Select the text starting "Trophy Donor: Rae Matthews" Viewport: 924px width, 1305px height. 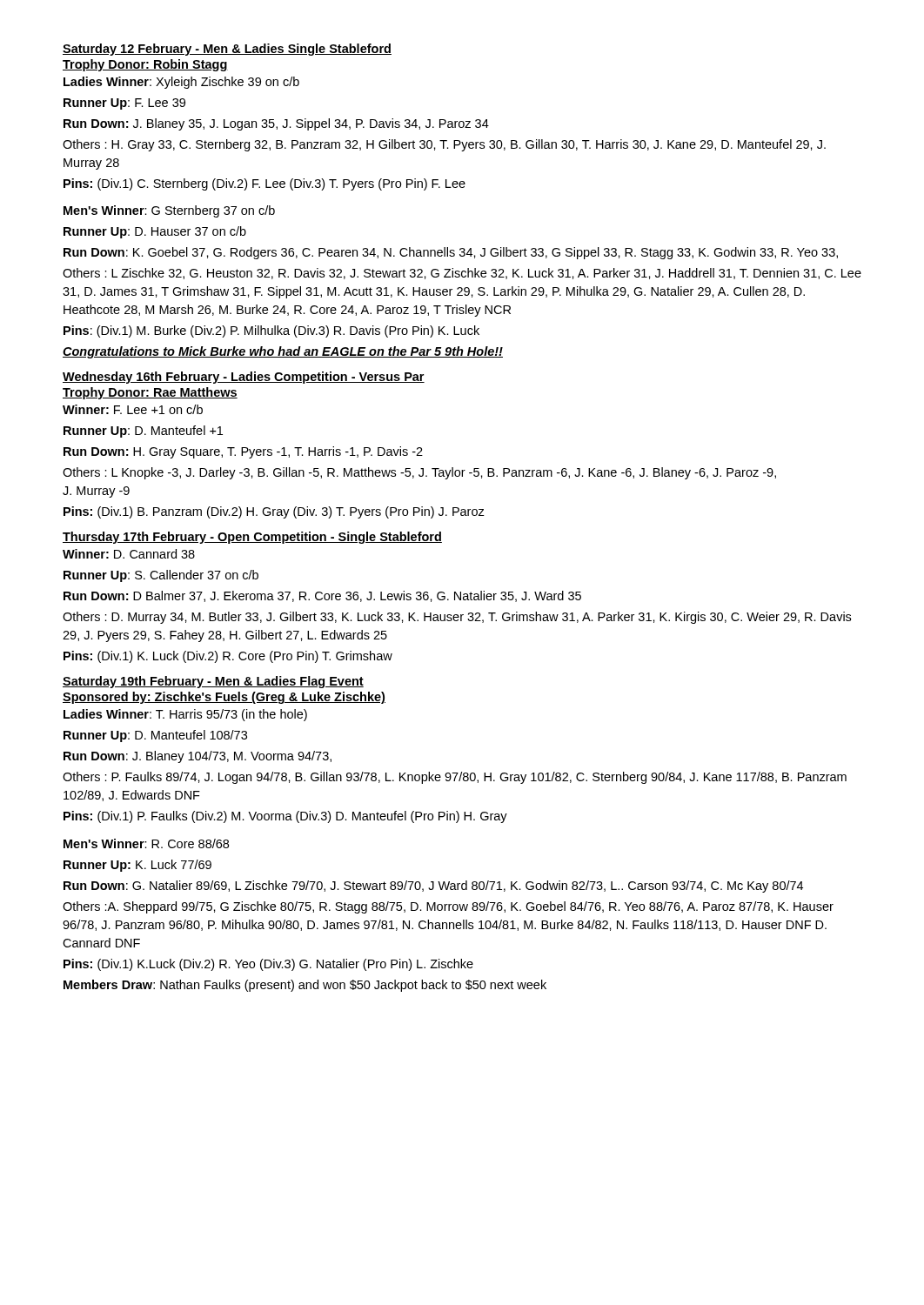pos(150,393)
